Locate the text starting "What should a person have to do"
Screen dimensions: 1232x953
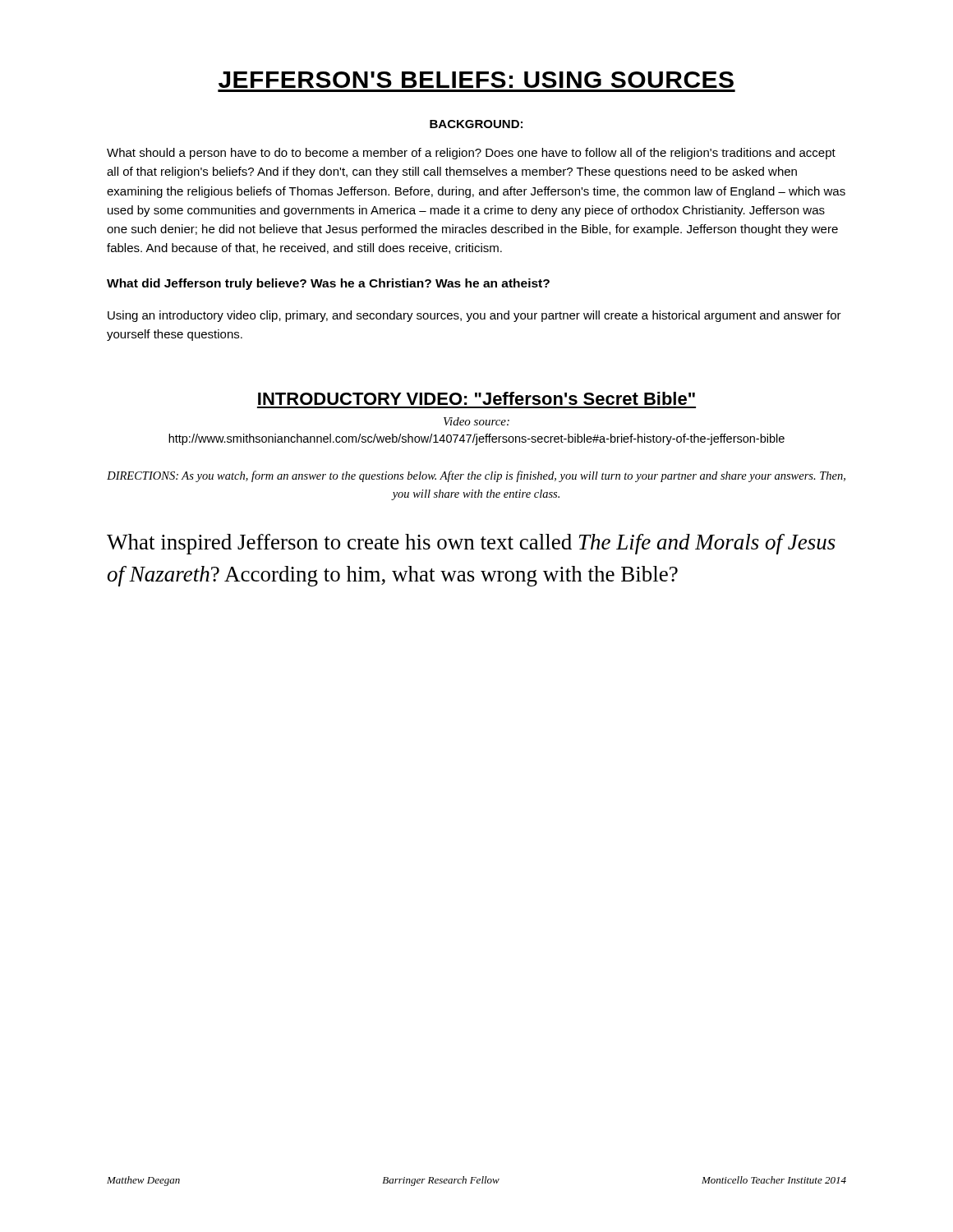point(476,200)
